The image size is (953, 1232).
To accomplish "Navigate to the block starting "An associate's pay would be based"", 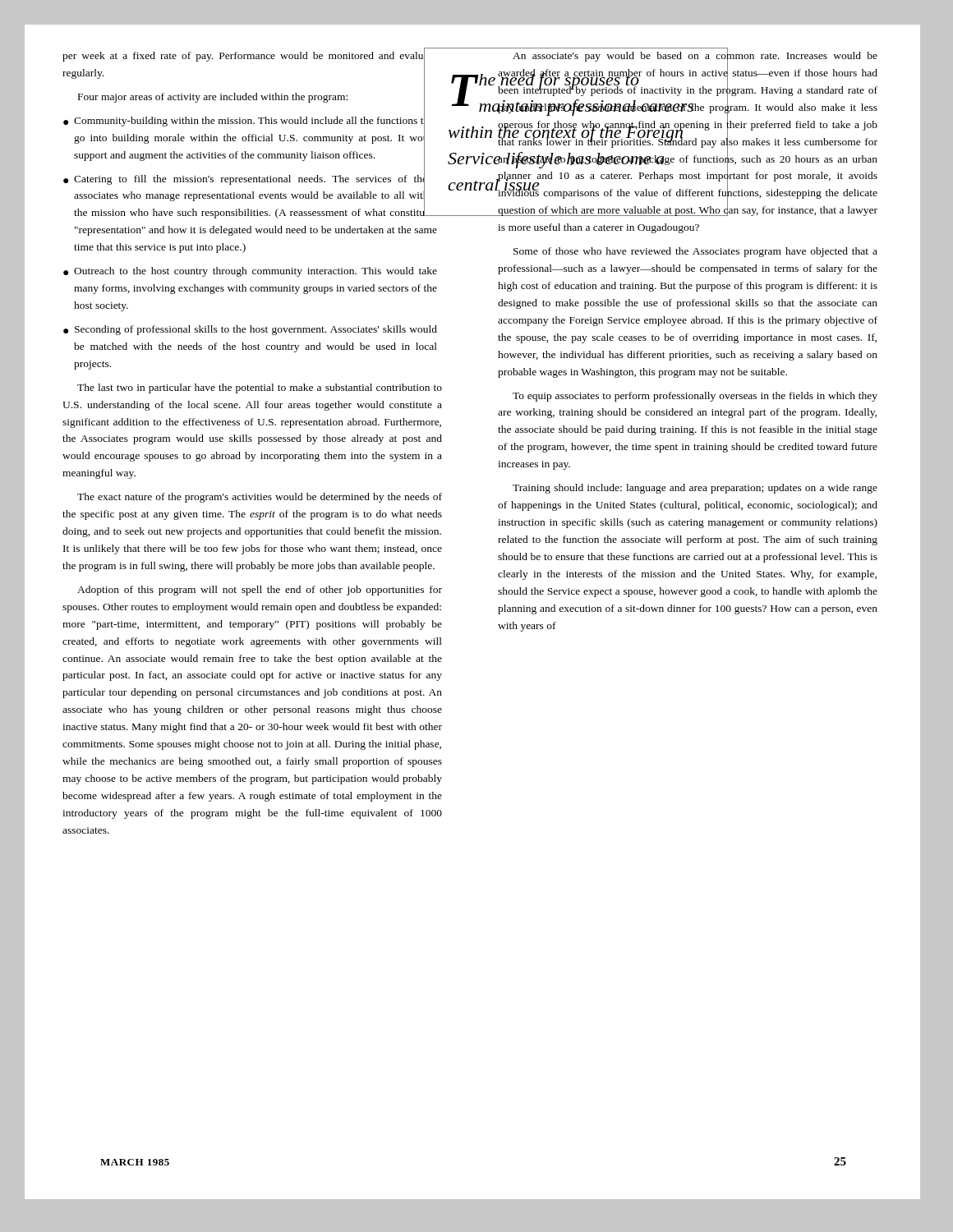I will point(688,142).
